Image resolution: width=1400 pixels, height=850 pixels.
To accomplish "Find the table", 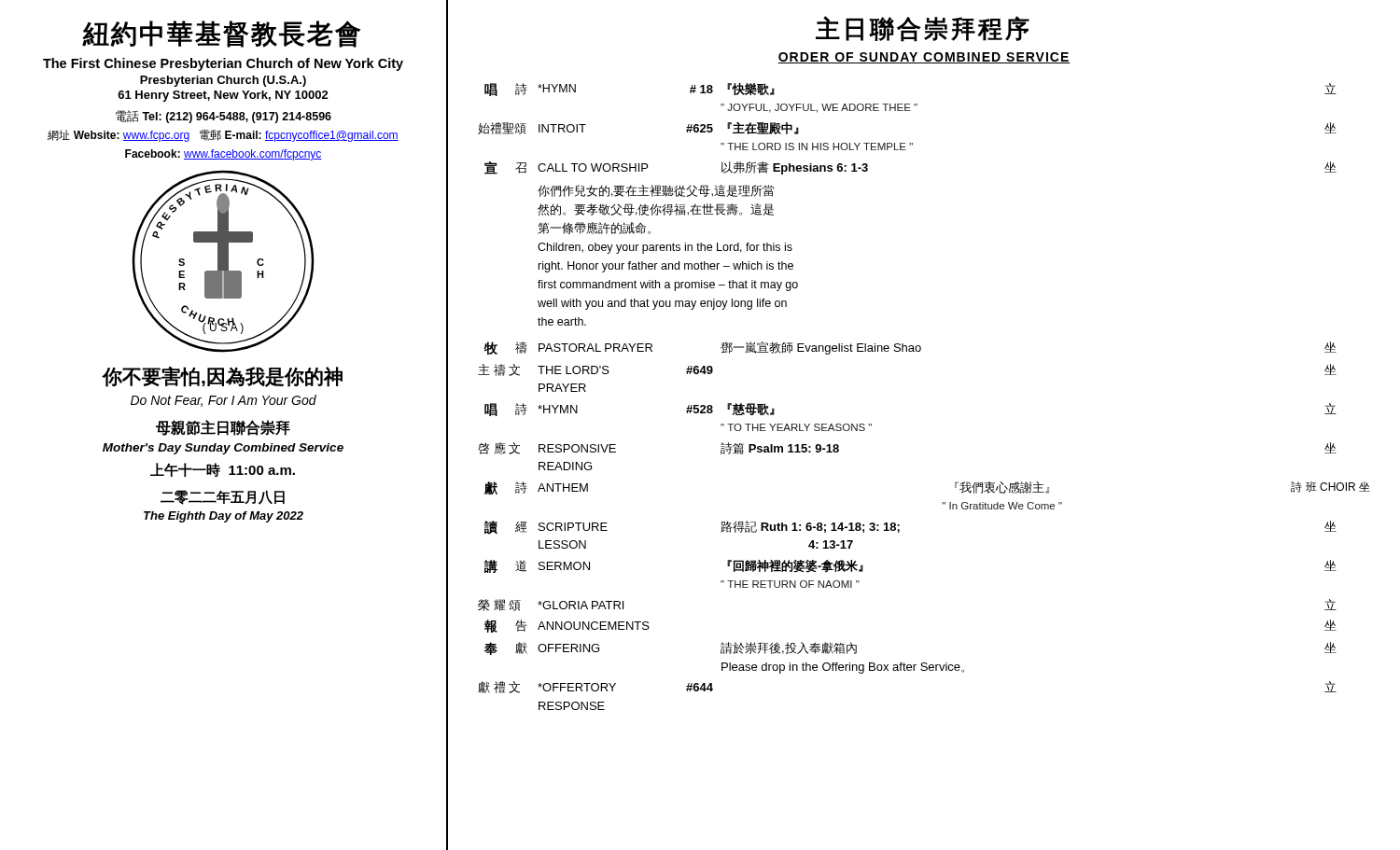I will point(924,397).
